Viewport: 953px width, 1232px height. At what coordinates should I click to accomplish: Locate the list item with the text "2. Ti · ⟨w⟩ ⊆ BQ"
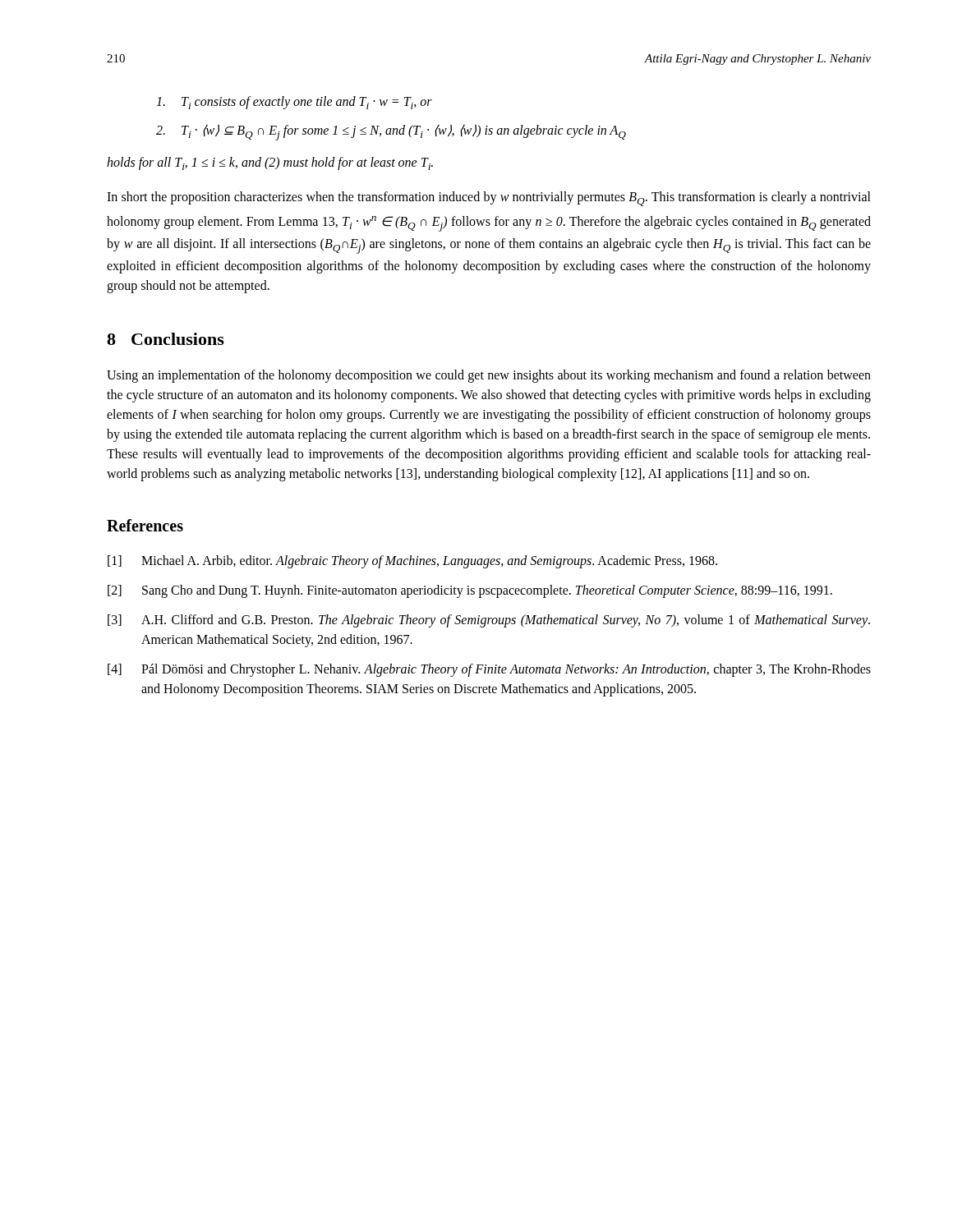(x=513, y=132)
